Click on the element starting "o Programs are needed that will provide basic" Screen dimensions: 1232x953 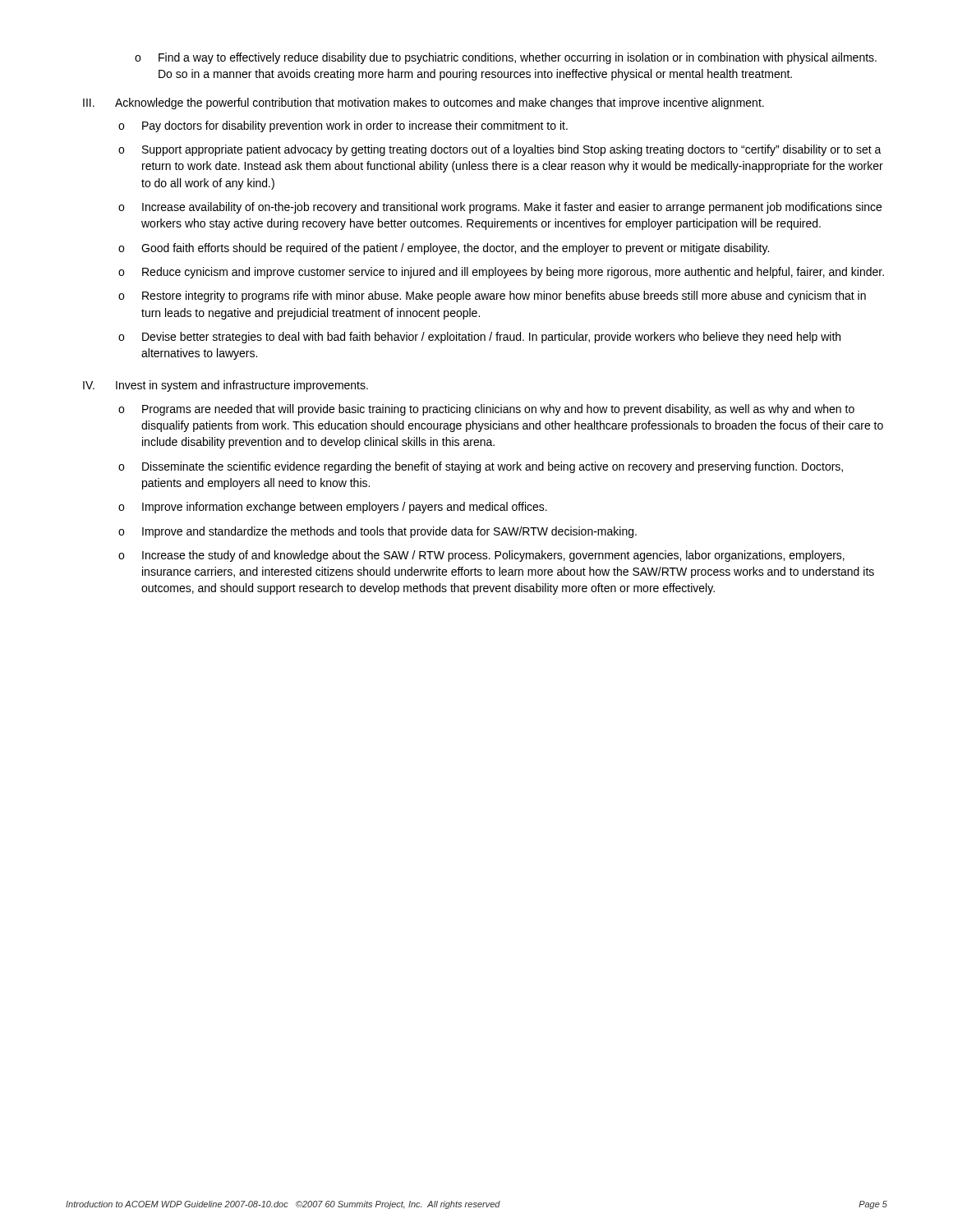pos(501,426)
